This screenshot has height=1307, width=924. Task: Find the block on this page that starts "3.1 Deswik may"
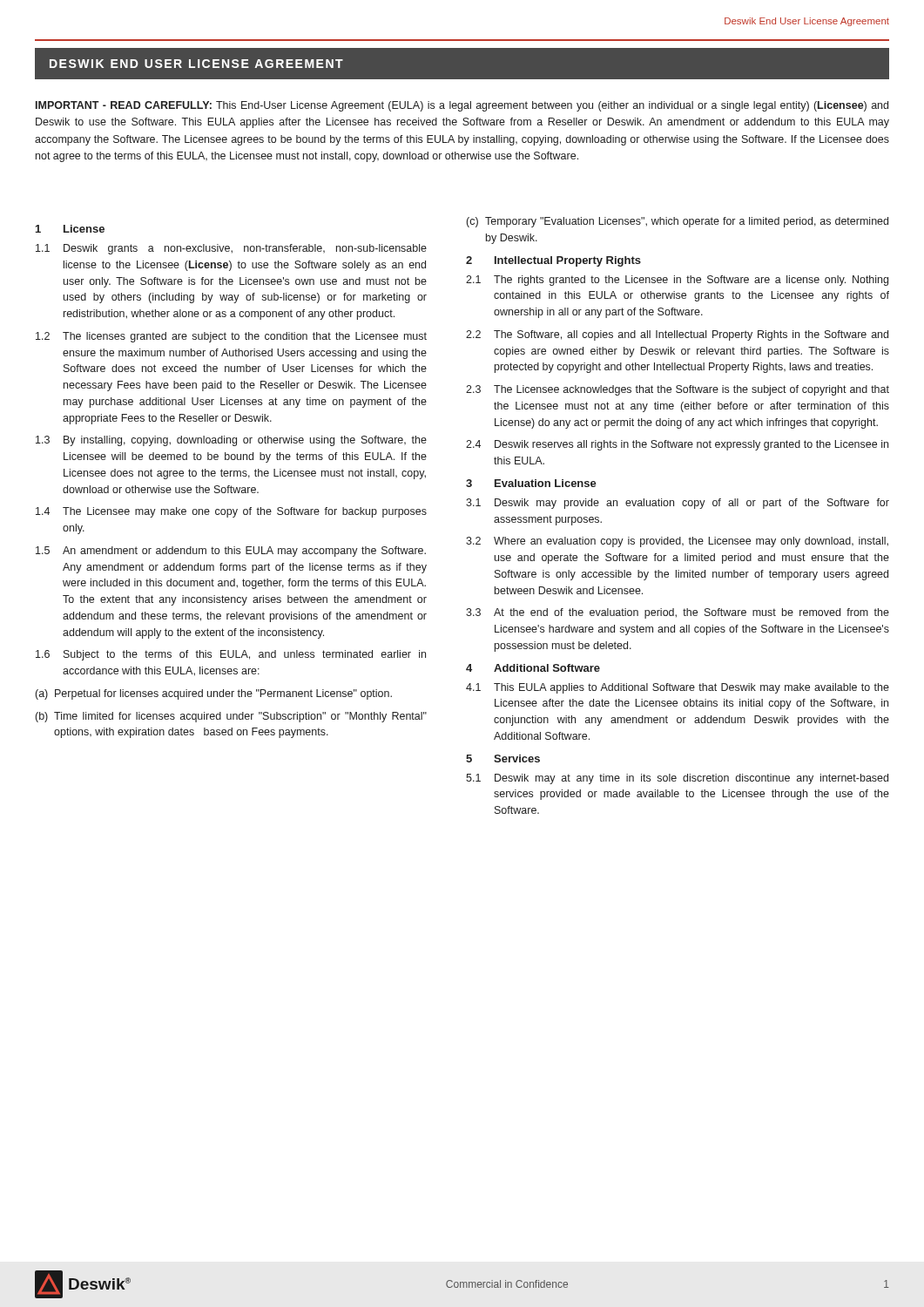click(678, 511)
